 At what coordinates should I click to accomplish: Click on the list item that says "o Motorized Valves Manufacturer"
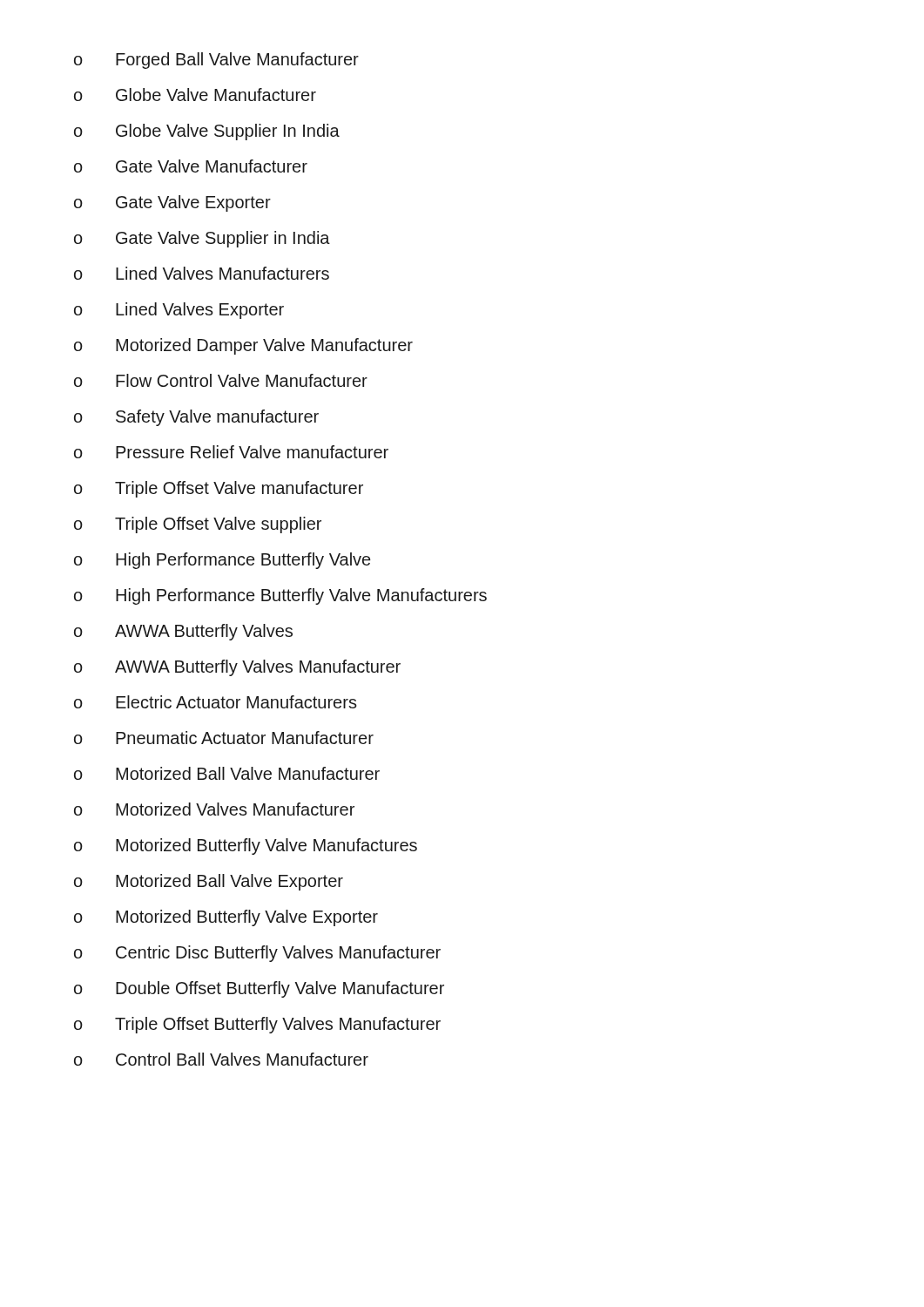point(212,810)
